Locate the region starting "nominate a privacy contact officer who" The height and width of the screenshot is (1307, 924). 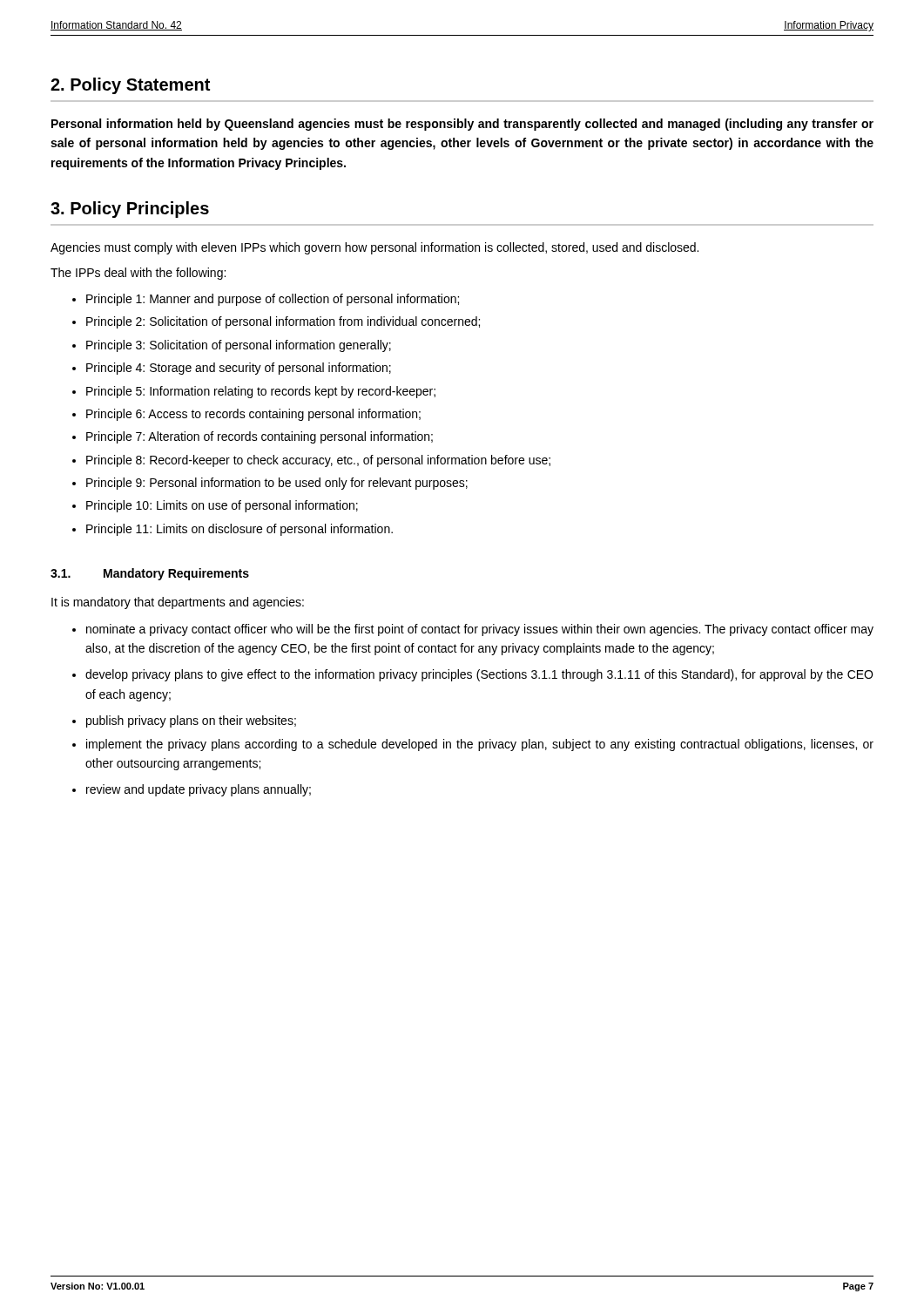[479, 639]
